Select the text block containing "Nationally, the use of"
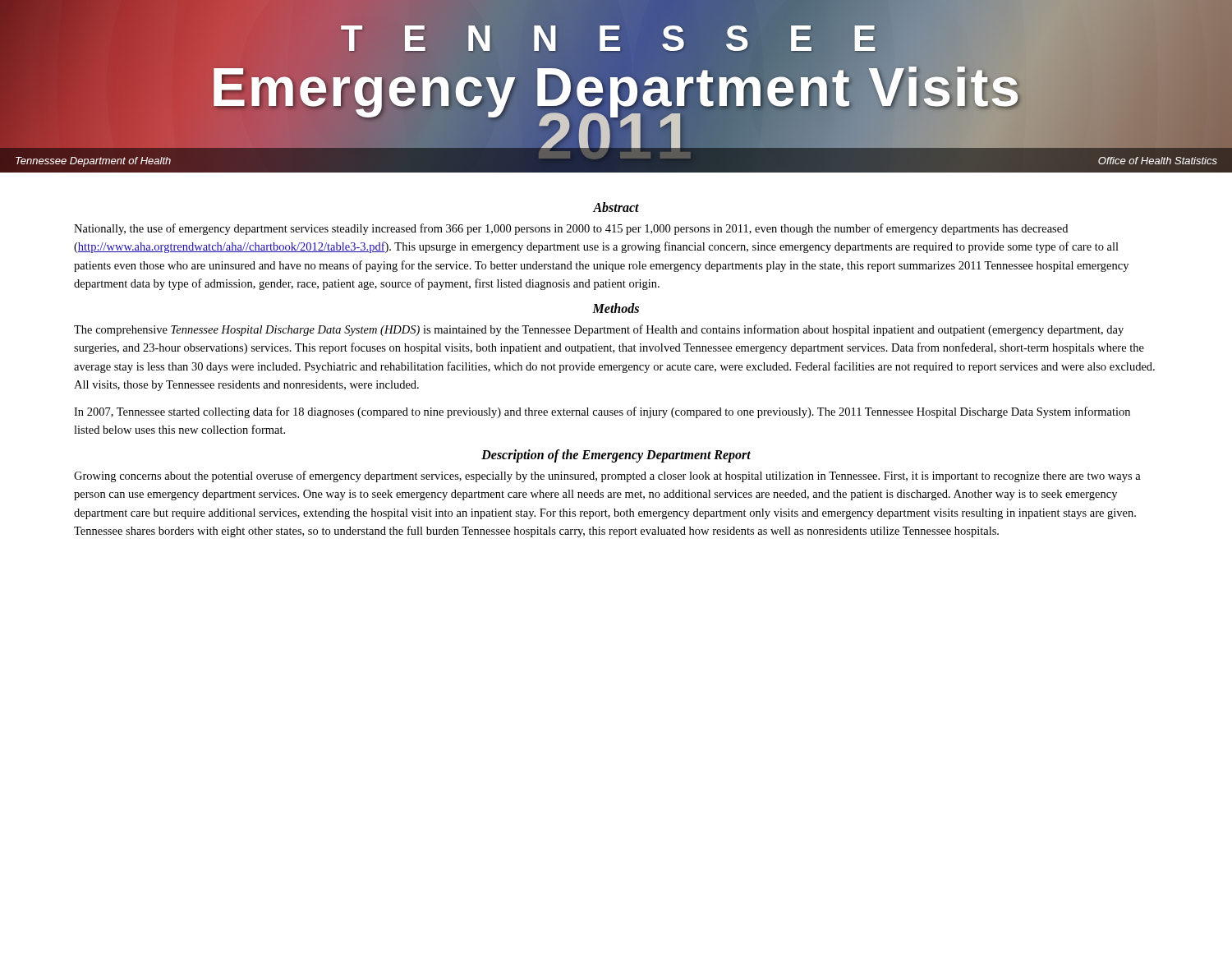 [x=601, y=256]
